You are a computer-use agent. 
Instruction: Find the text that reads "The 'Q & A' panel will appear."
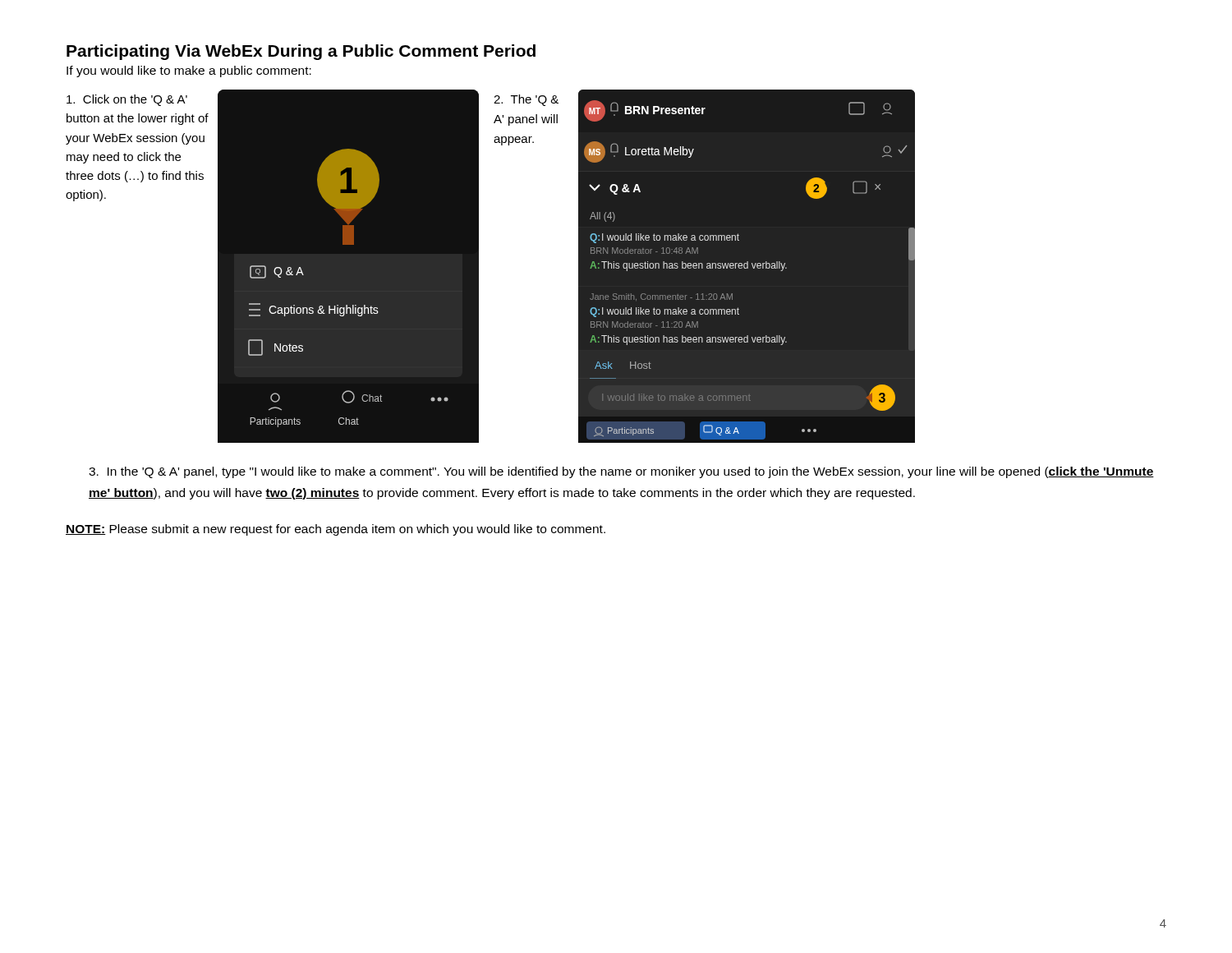[526, 119]
